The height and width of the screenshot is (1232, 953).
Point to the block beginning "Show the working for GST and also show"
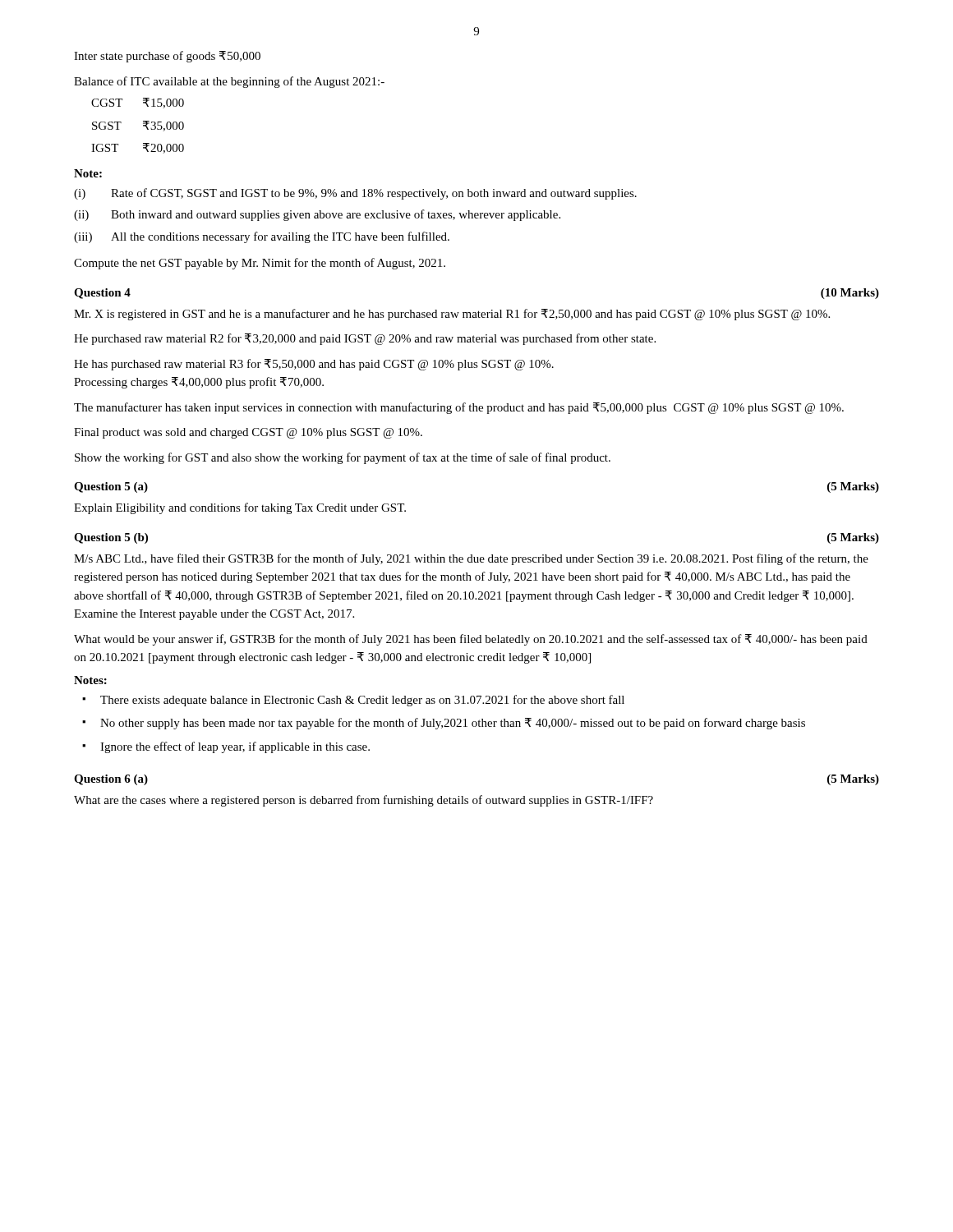click(343, 457)
